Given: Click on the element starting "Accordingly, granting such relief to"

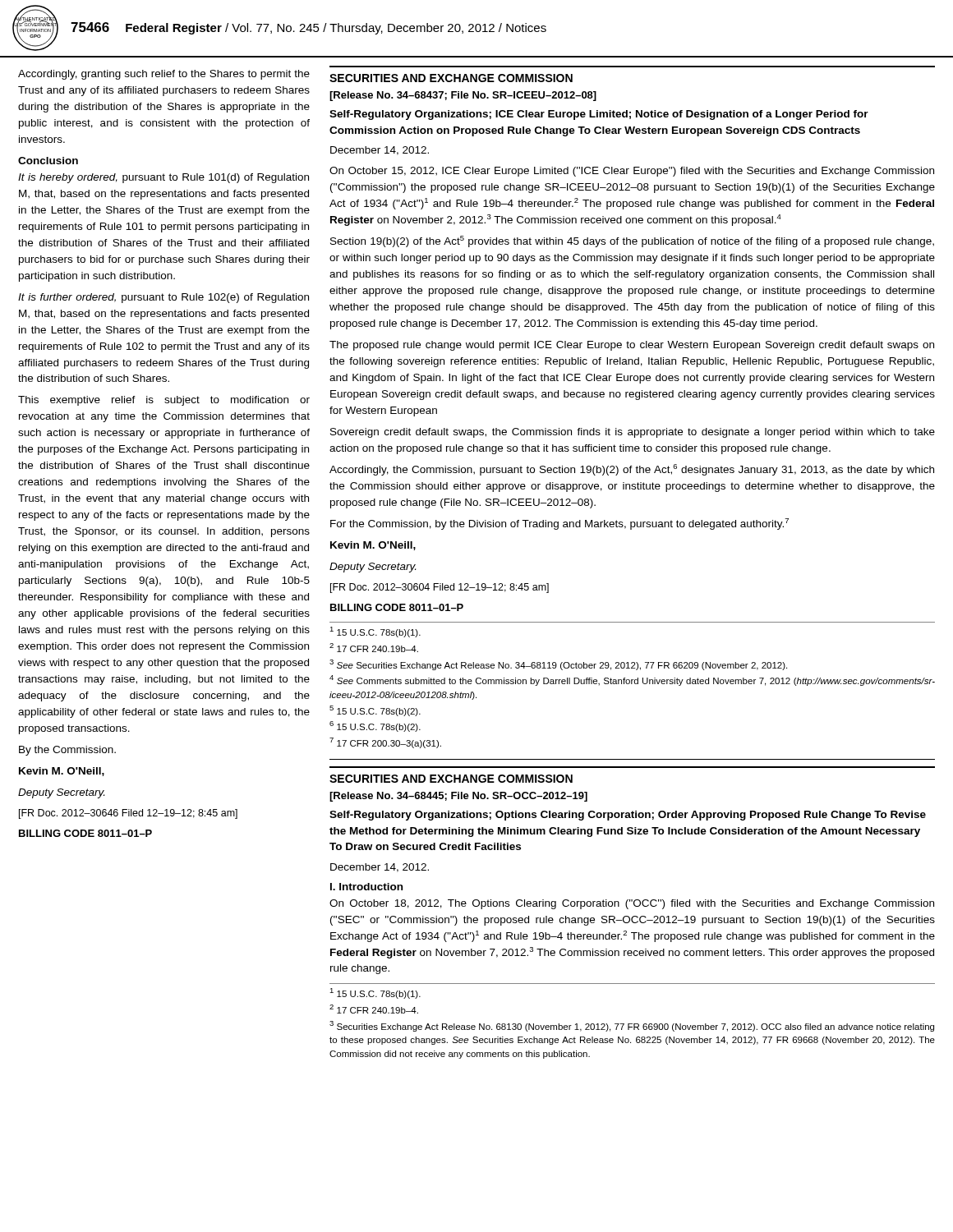Looking at the screenshot, I should click(164, 107).
